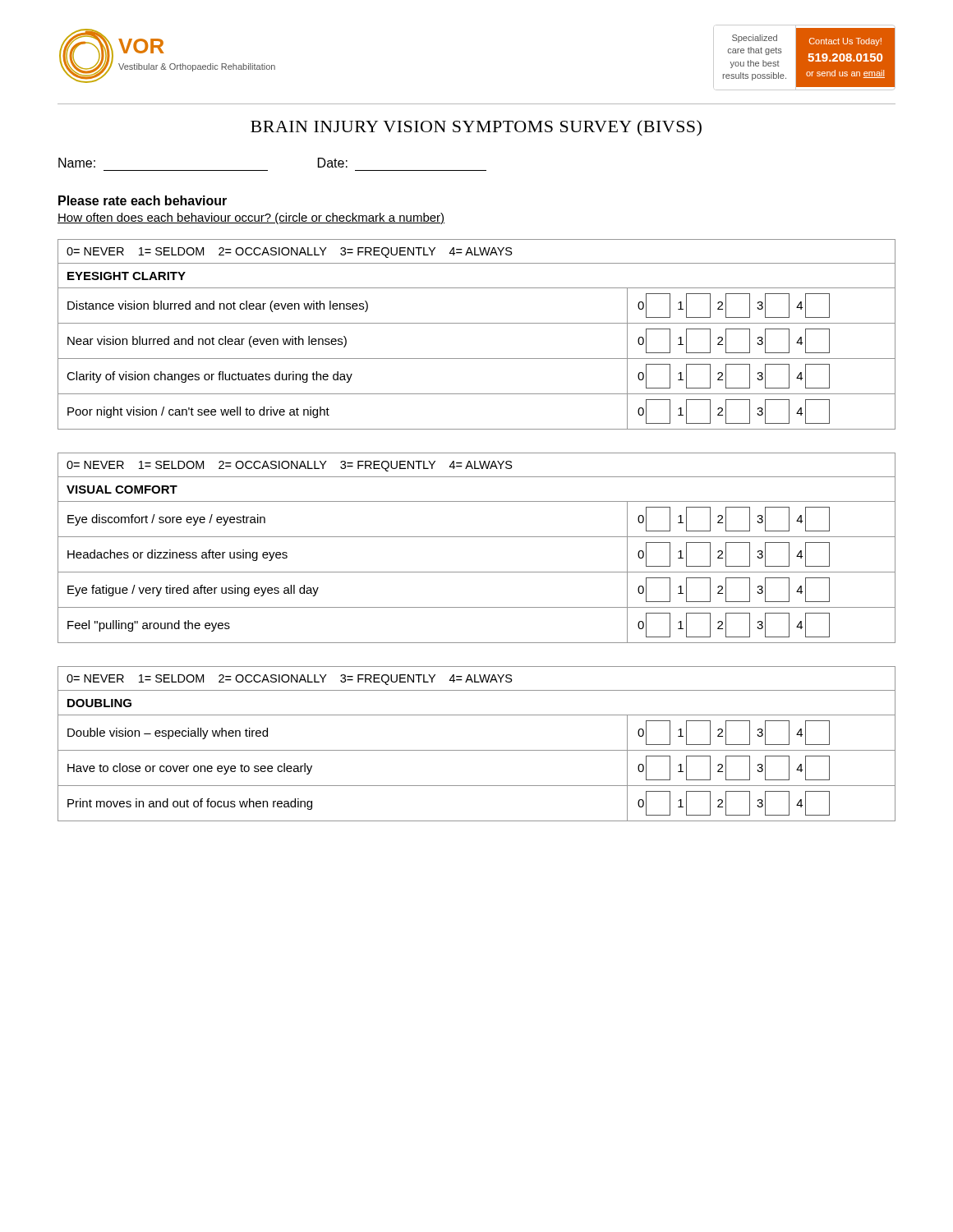Click where it says "BRAIN INJURY VISION SYMPTOMS SURVEY (BIVSS)"
This screenshot has width=953, height=1232.
(476, 126)
